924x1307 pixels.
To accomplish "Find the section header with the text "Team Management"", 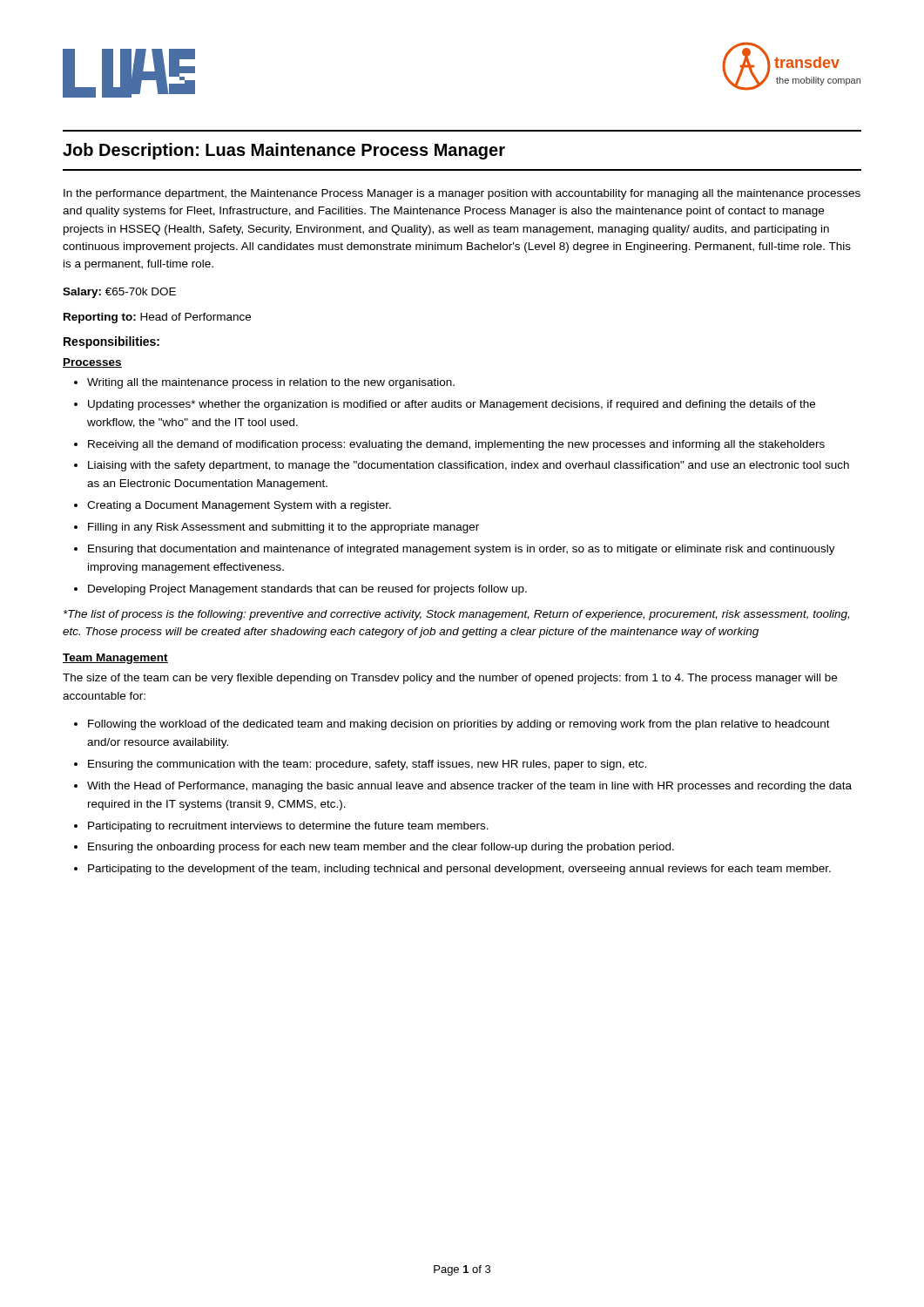I will click(115, 658).
